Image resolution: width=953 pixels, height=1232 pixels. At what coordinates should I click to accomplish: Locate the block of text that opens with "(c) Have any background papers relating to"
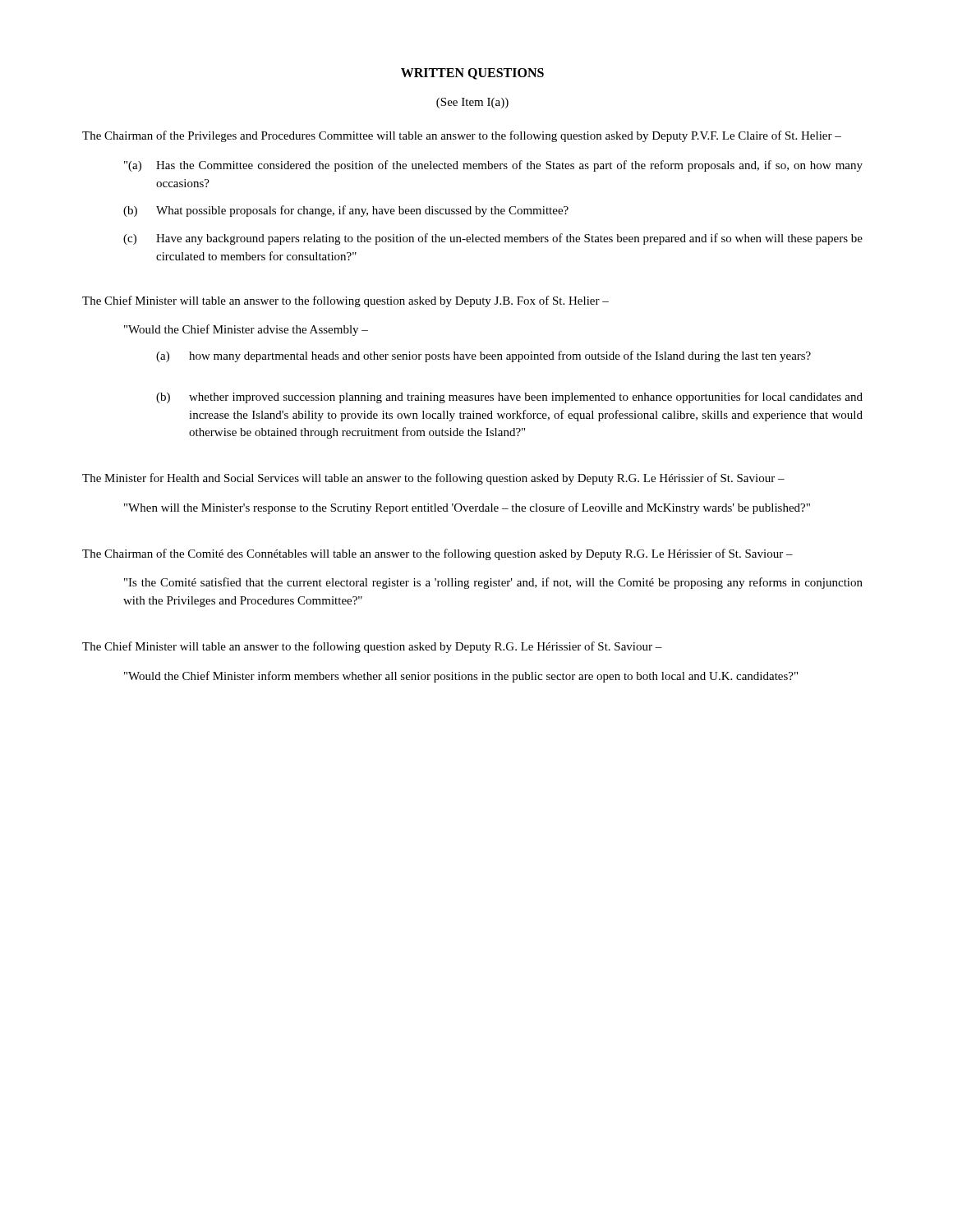[x=493, y=248]
